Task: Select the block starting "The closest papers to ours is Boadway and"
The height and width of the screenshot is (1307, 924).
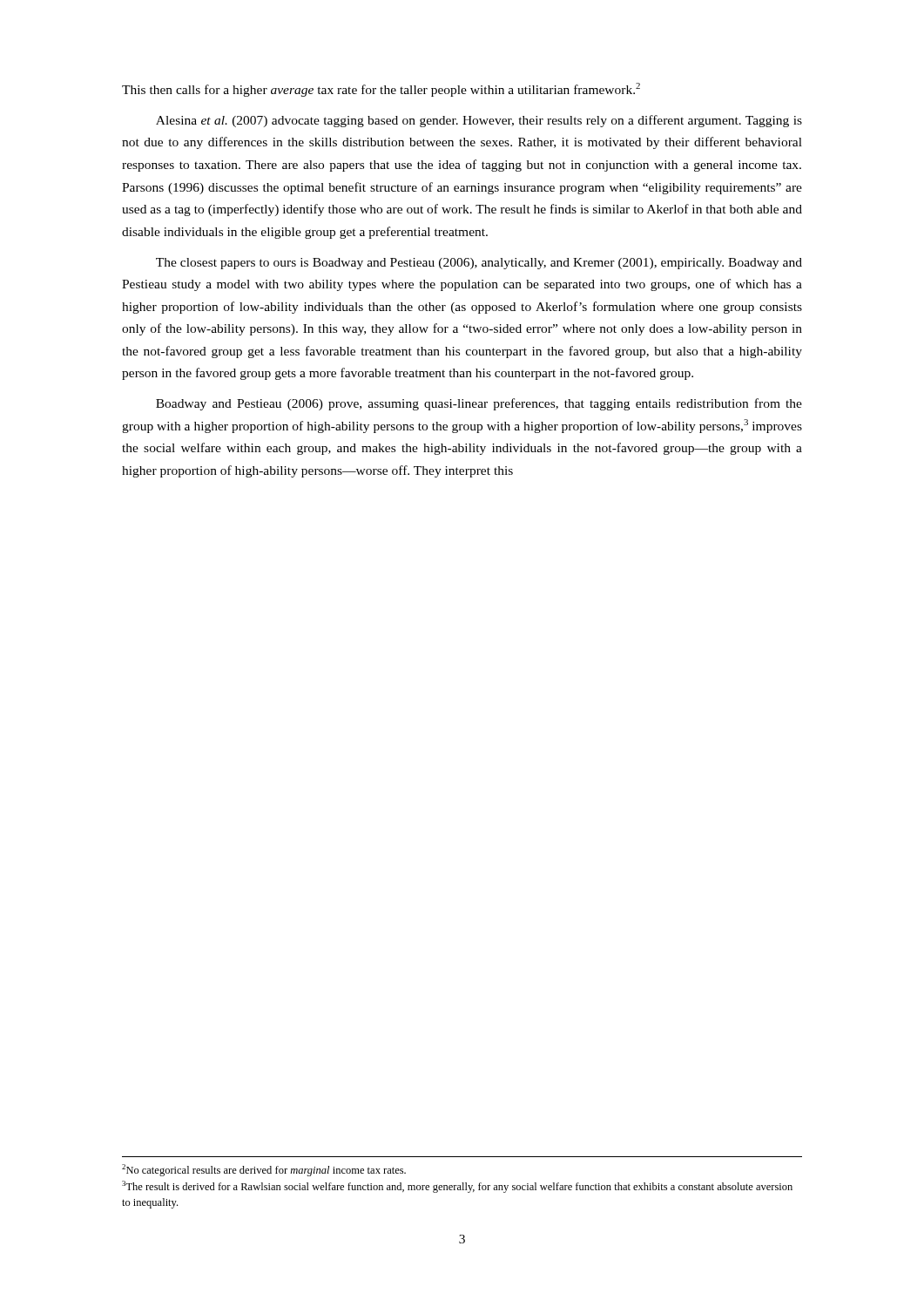Action: [x=462, y=317]
